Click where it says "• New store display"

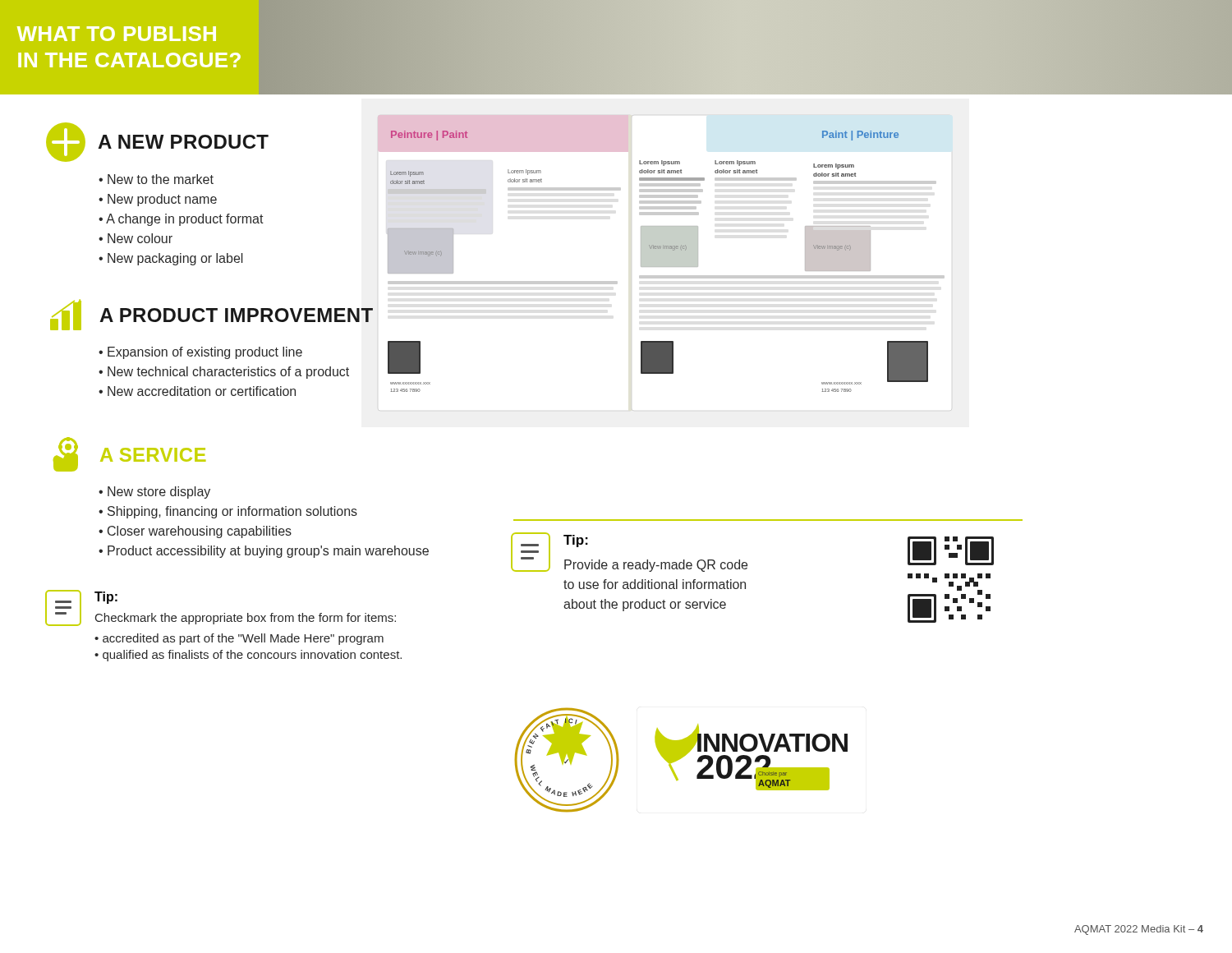[155, 492]
